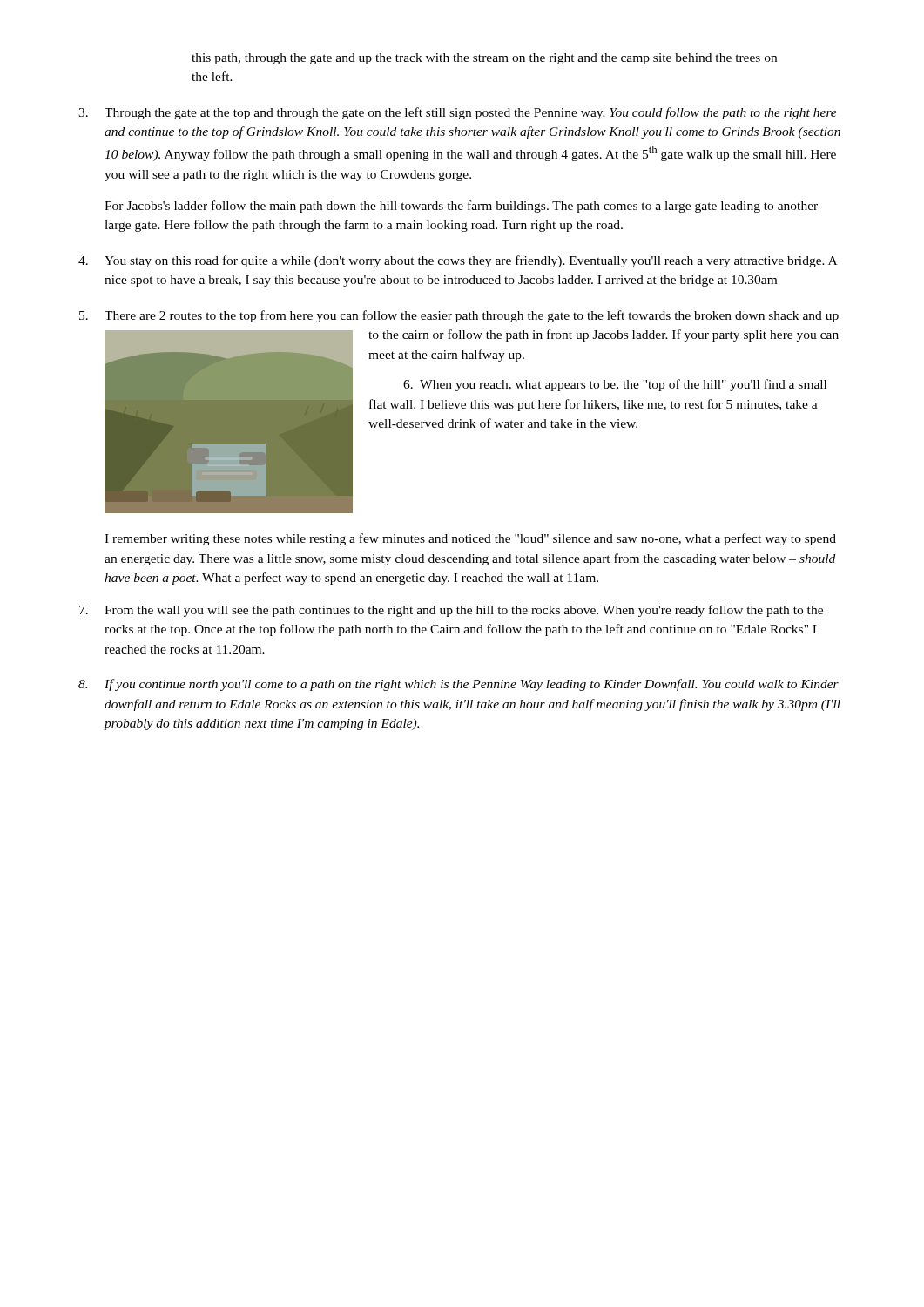
Task: Click on the photo
Action: pyautogui.click(x=229, y=422)
